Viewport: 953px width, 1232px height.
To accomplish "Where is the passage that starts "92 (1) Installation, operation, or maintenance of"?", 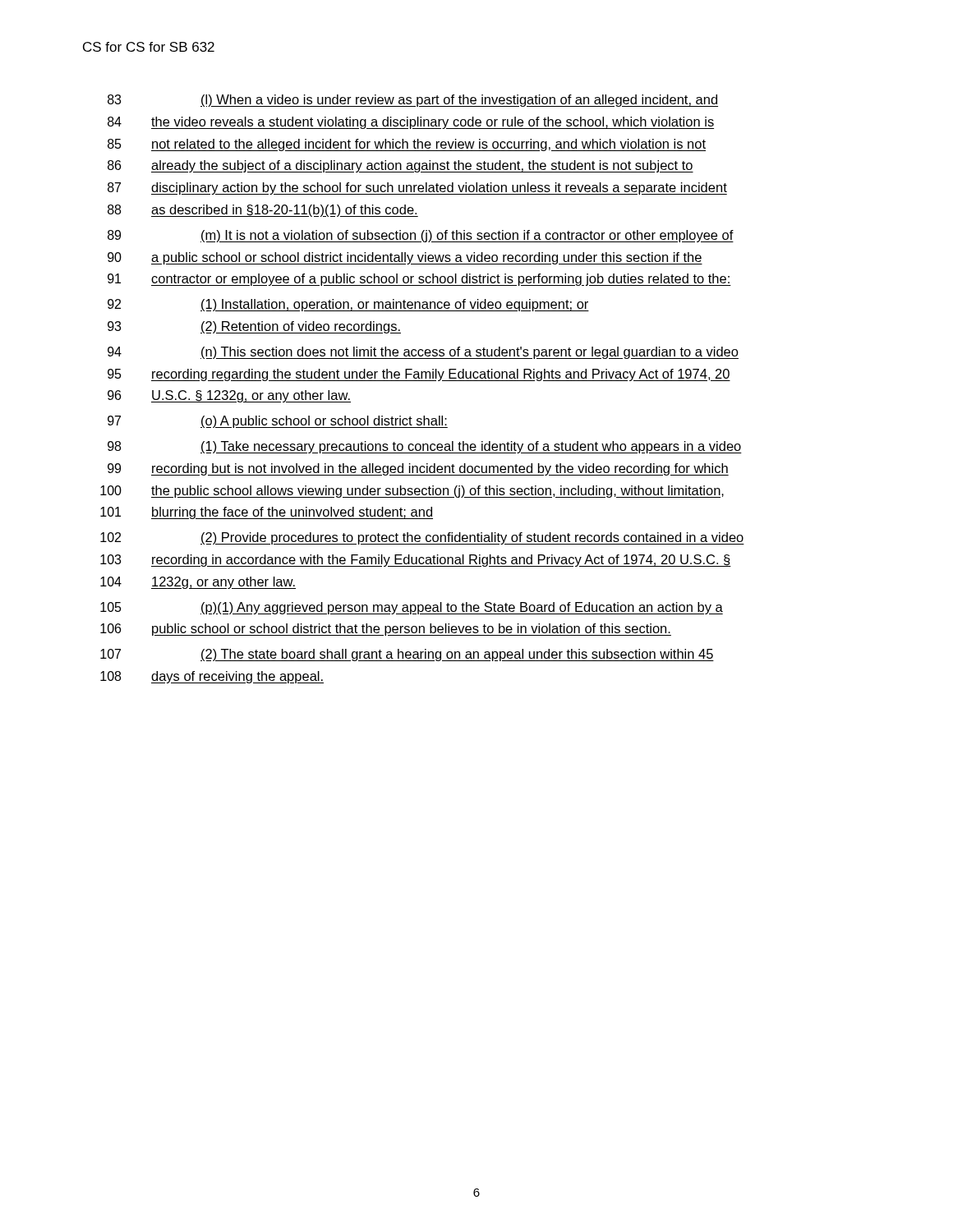I will pyautogui.click(x=476, y=304).
